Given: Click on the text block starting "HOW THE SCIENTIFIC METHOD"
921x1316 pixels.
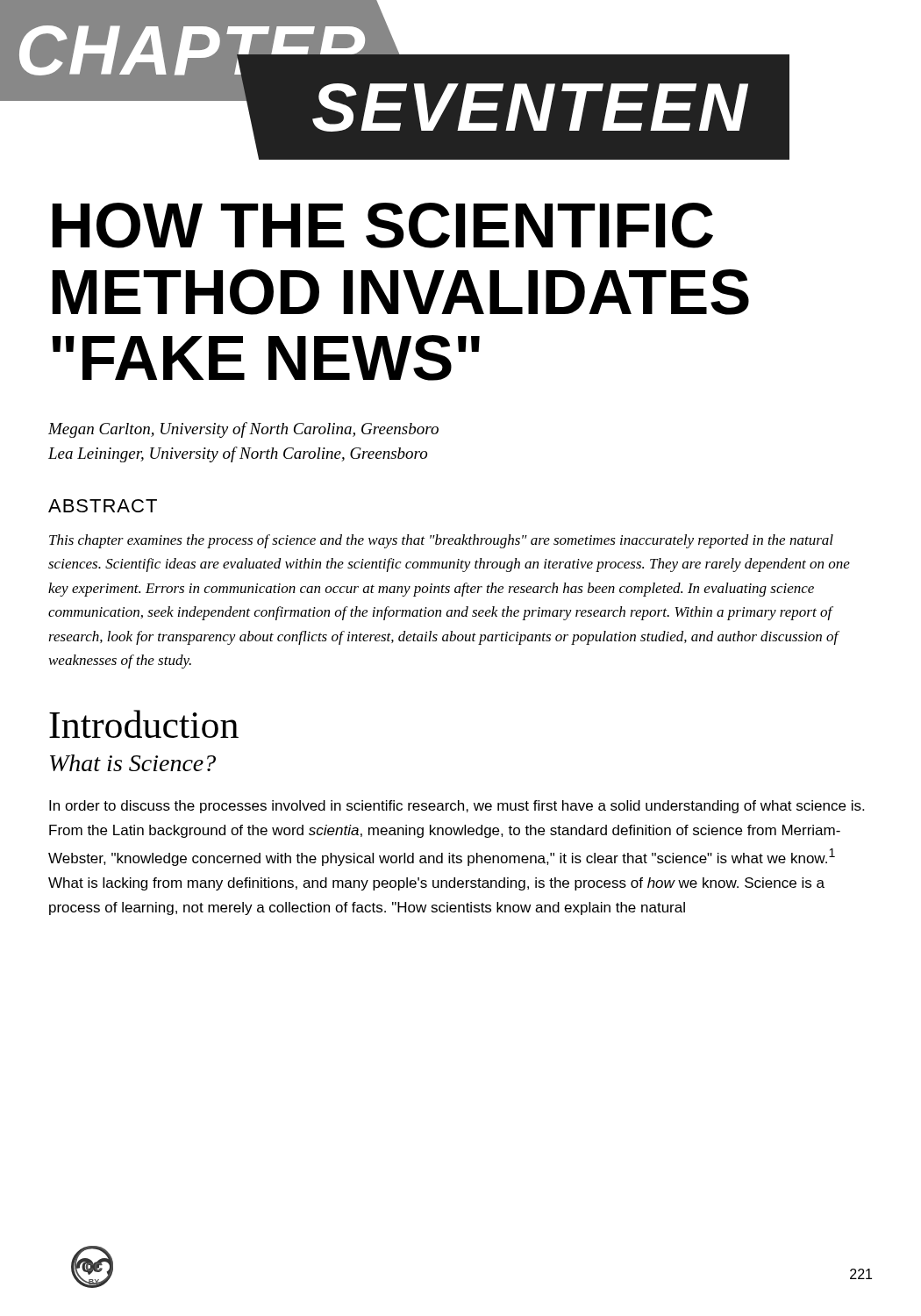Looking at the screenshot, I should (460, 293).
